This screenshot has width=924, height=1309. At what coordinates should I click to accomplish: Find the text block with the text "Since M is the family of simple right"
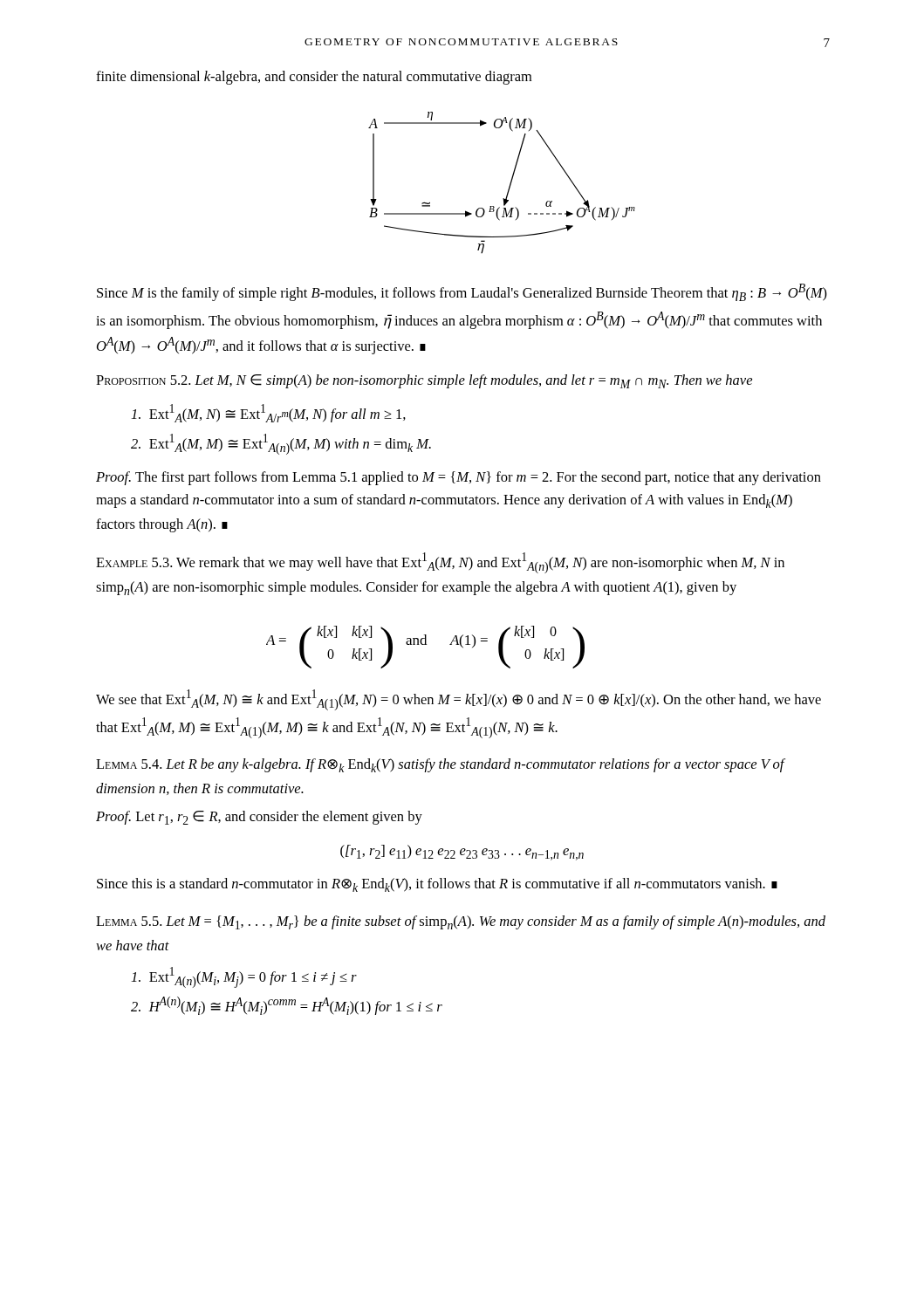[x=462, y=318]
